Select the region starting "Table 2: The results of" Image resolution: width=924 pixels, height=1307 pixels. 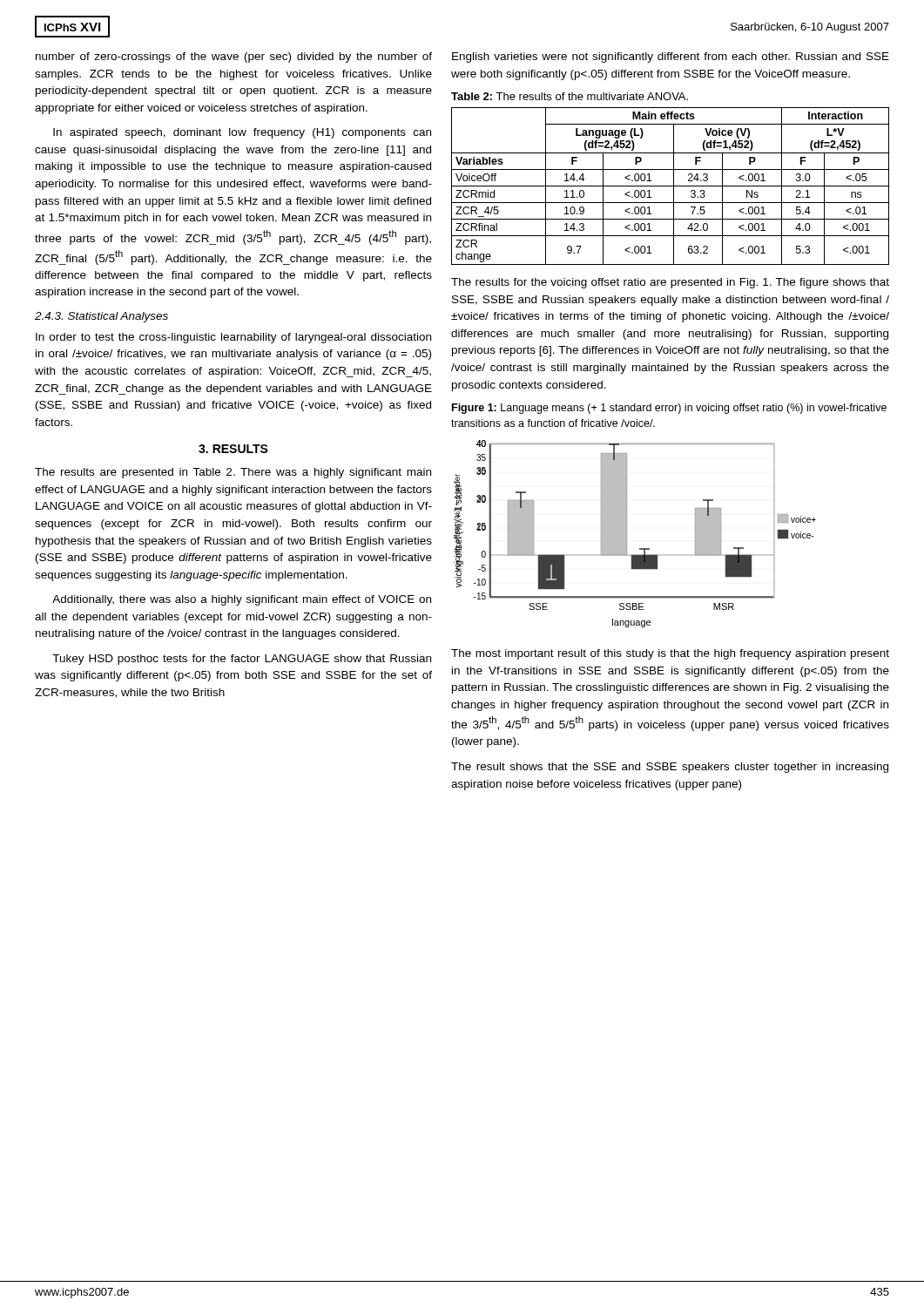pyautogui.click(x=570, y=96)
